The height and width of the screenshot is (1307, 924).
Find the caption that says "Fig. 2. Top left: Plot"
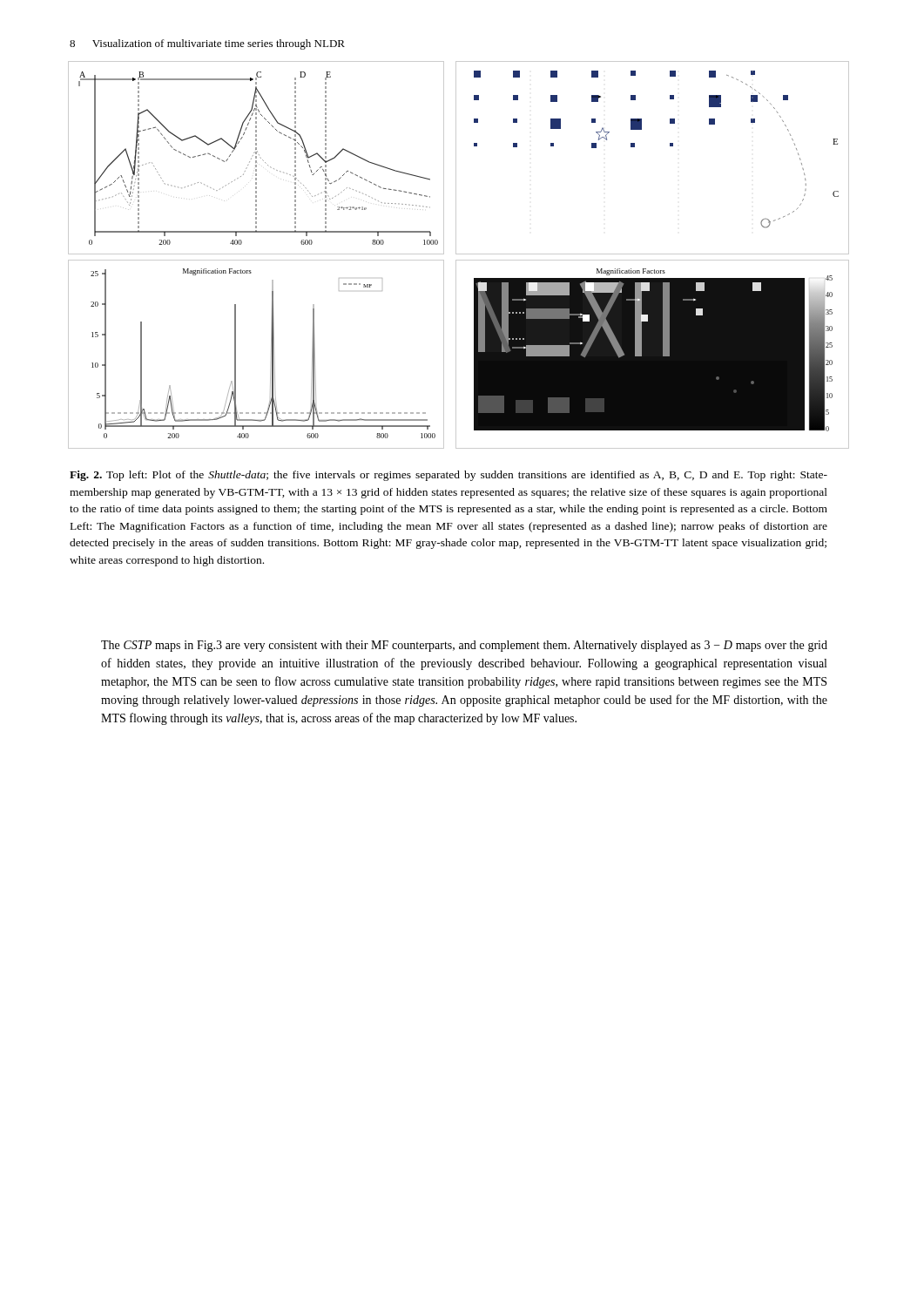point(449,517)
